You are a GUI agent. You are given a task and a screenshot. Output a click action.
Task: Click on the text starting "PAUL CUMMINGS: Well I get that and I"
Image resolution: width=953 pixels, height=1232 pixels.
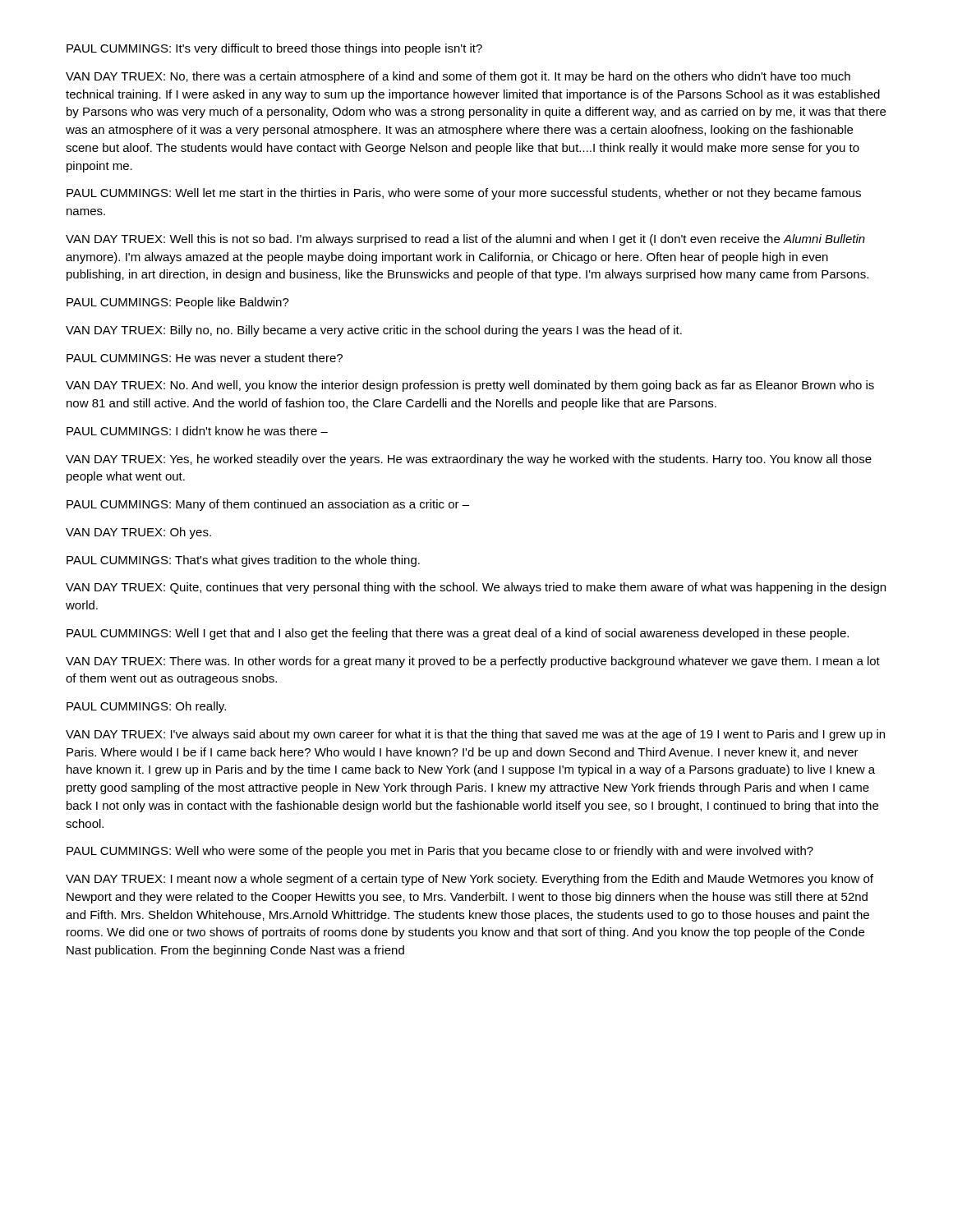coord(476,633)
